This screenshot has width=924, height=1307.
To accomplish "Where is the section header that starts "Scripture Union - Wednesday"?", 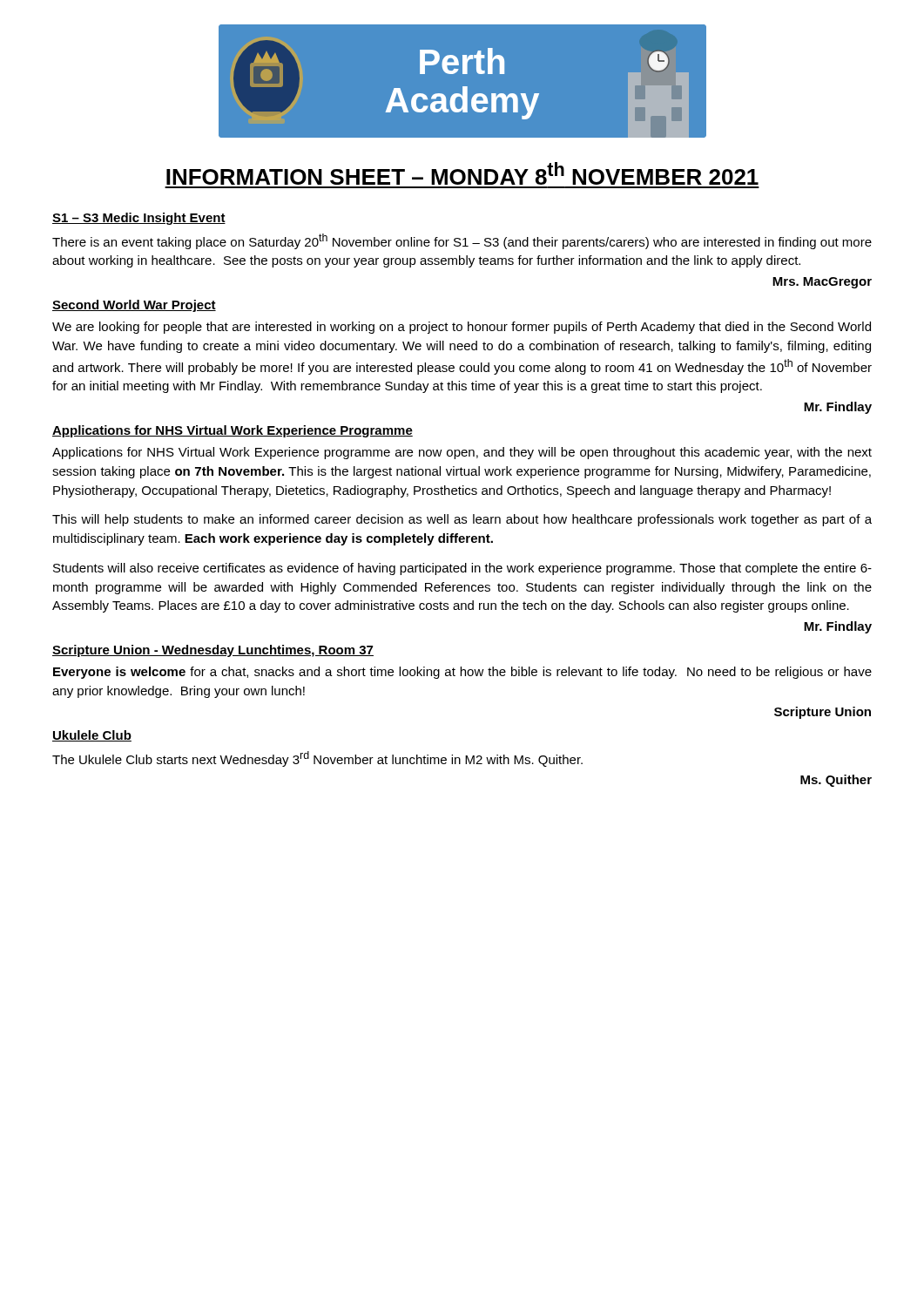I will 213,651.
